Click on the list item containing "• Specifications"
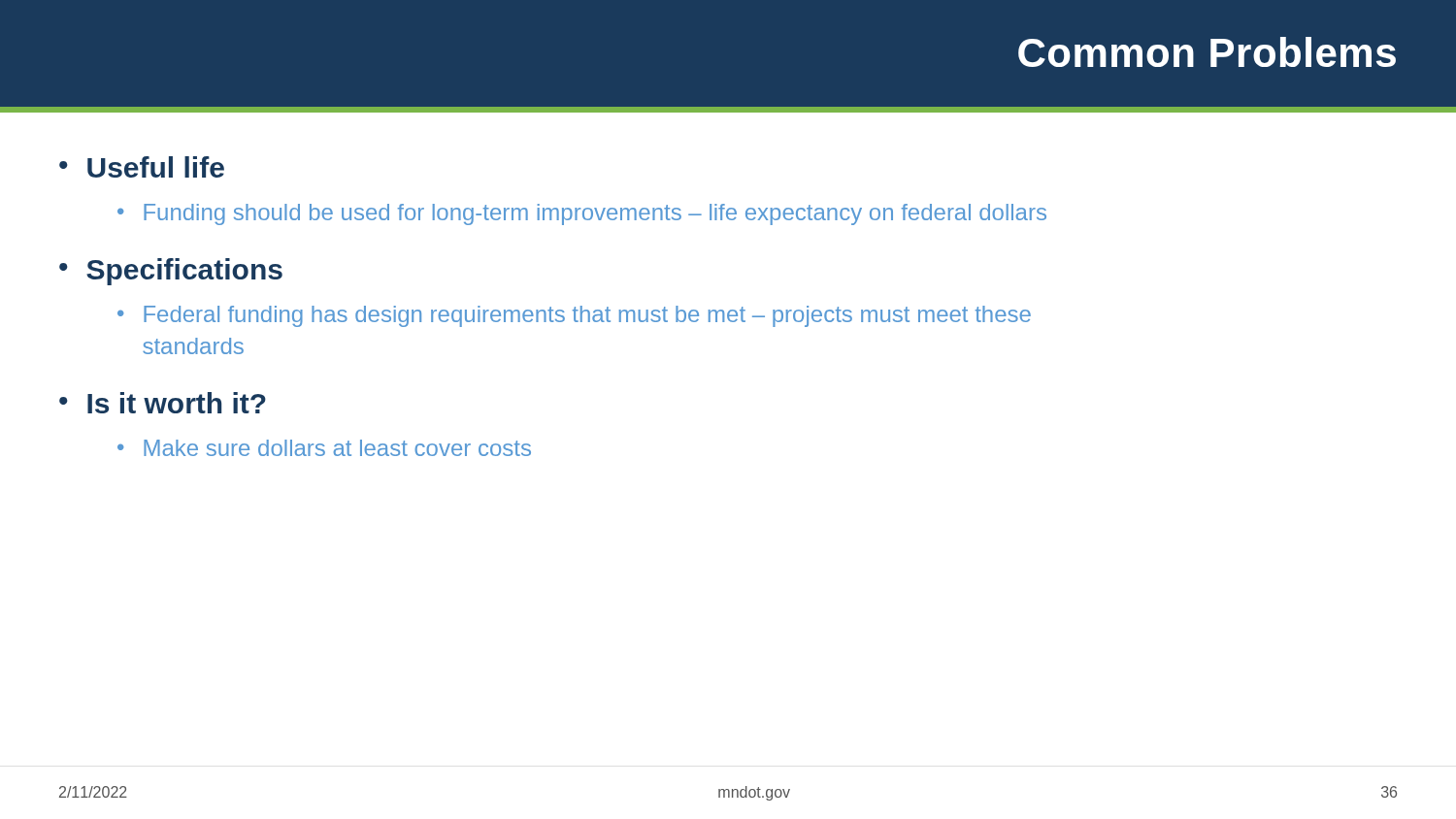The image size is (1456, 819). [171, 269]
